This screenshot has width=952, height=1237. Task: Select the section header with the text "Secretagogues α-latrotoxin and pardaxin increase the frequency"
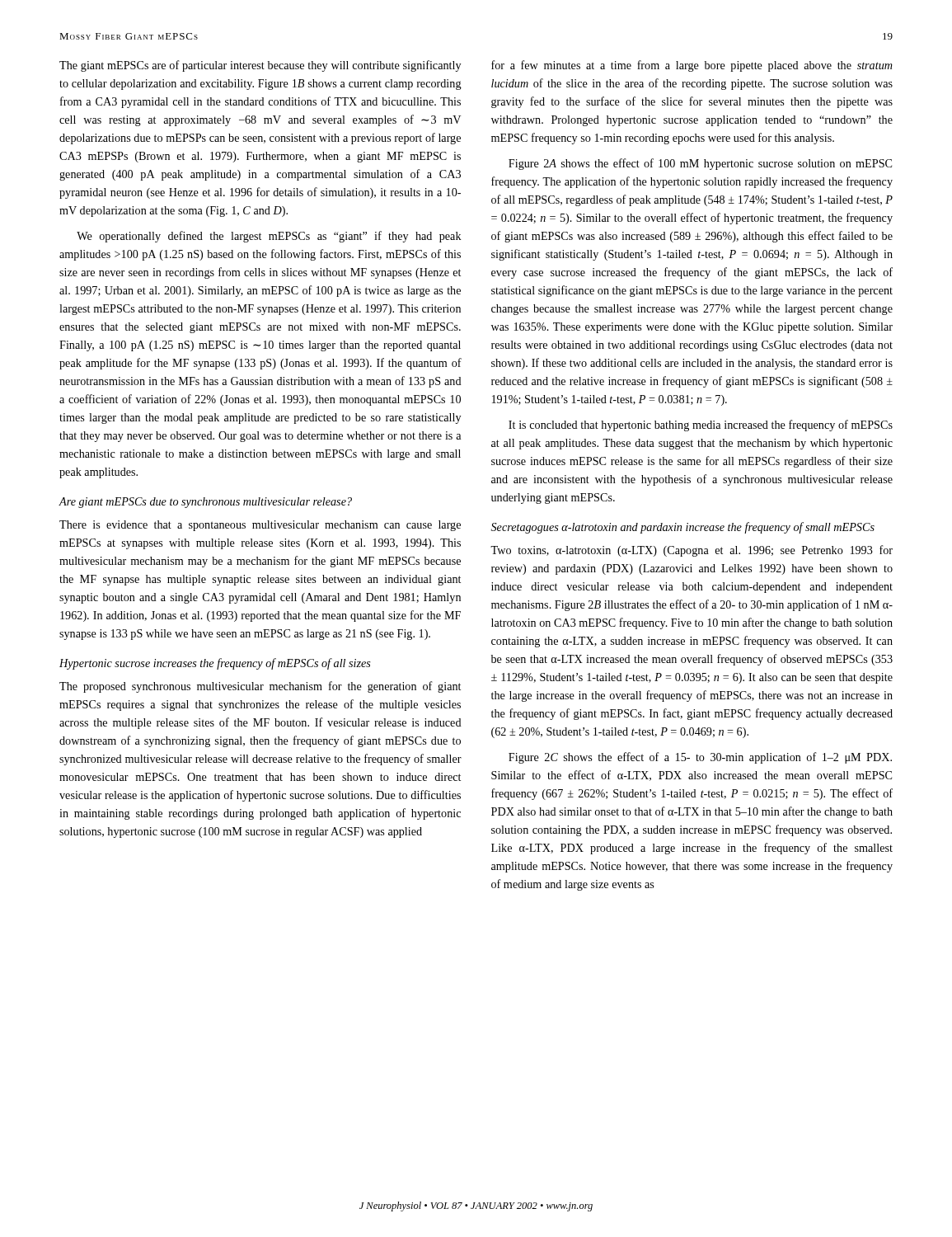pos(692,527)
